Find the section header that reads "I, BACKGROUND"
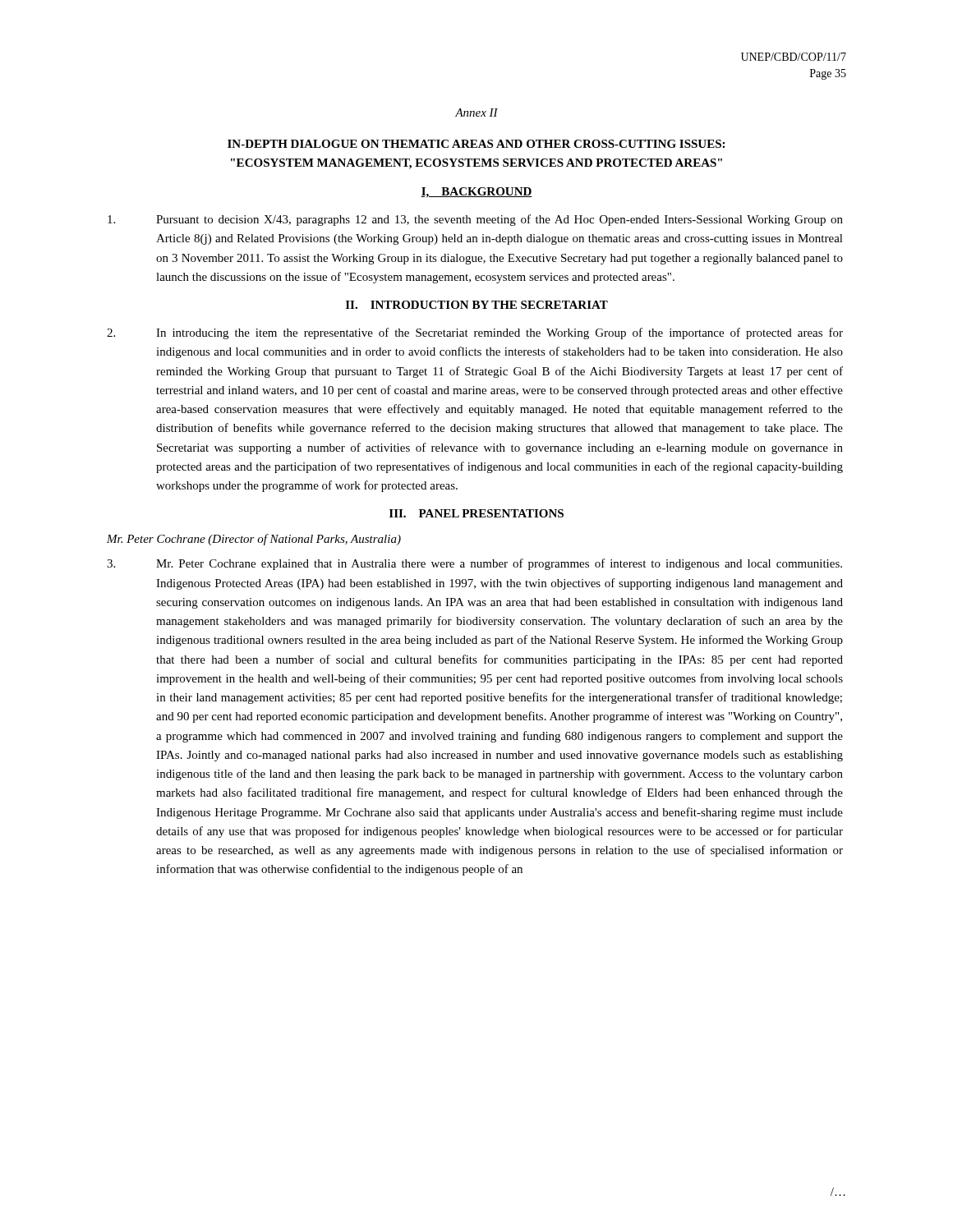Screen dimensions: 1232x953 coord(476,192)
